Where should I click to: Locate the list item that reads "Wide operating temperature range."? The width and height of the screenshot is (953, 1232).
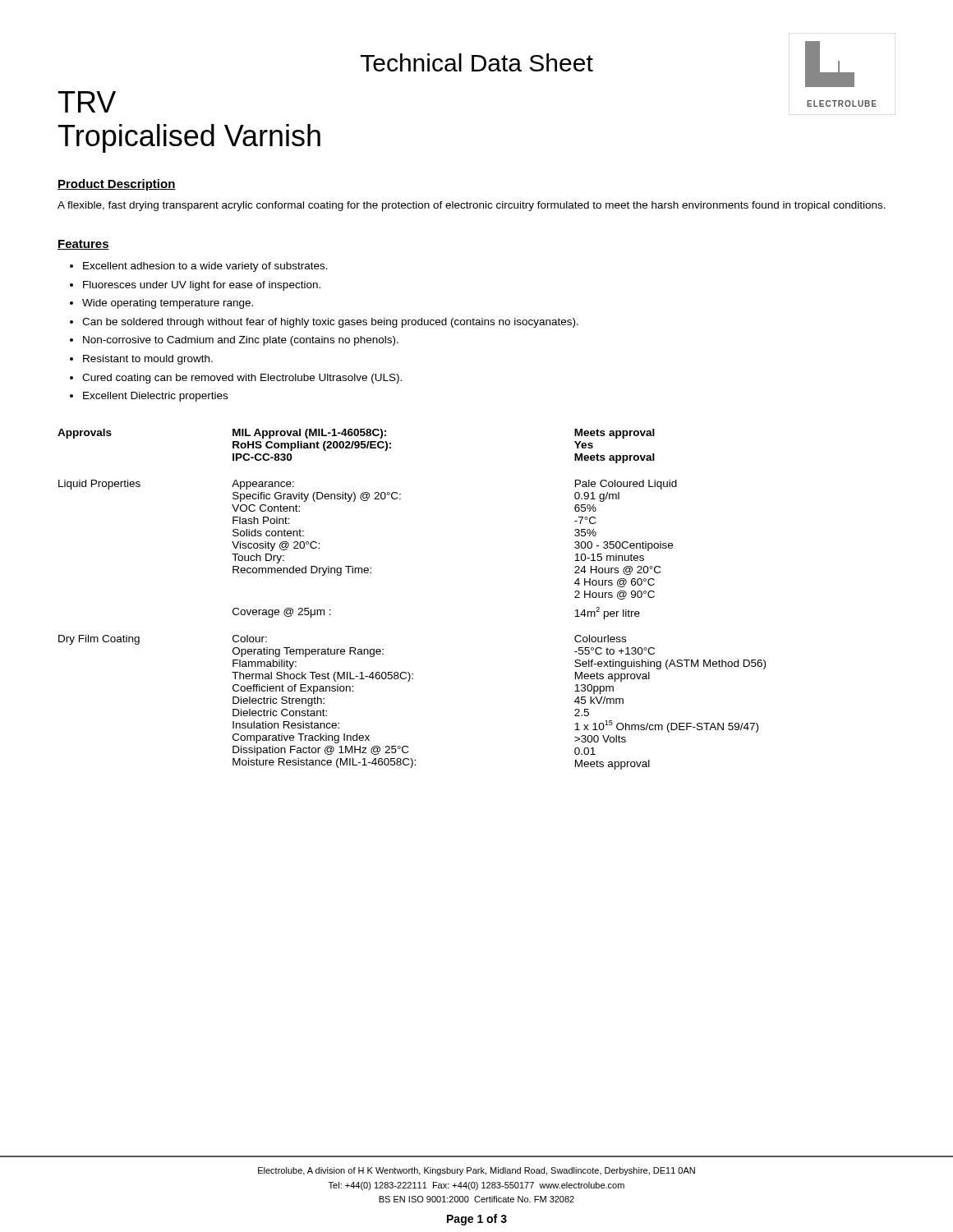click(x=168, y=303)
